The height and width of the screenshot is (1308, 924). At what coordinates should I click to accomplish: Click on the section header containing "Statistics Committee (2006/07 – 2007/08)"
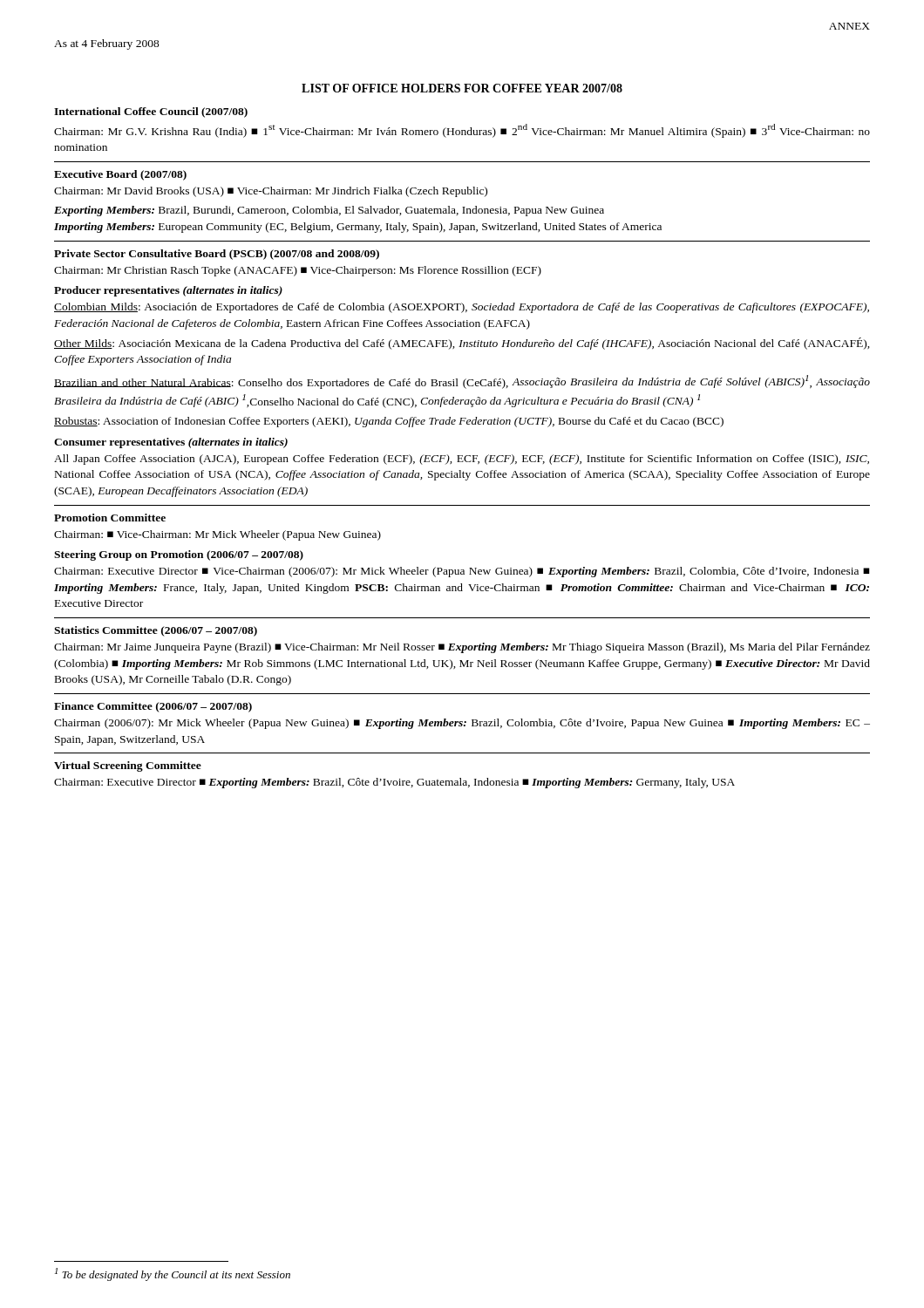click(x=156, y=630)
